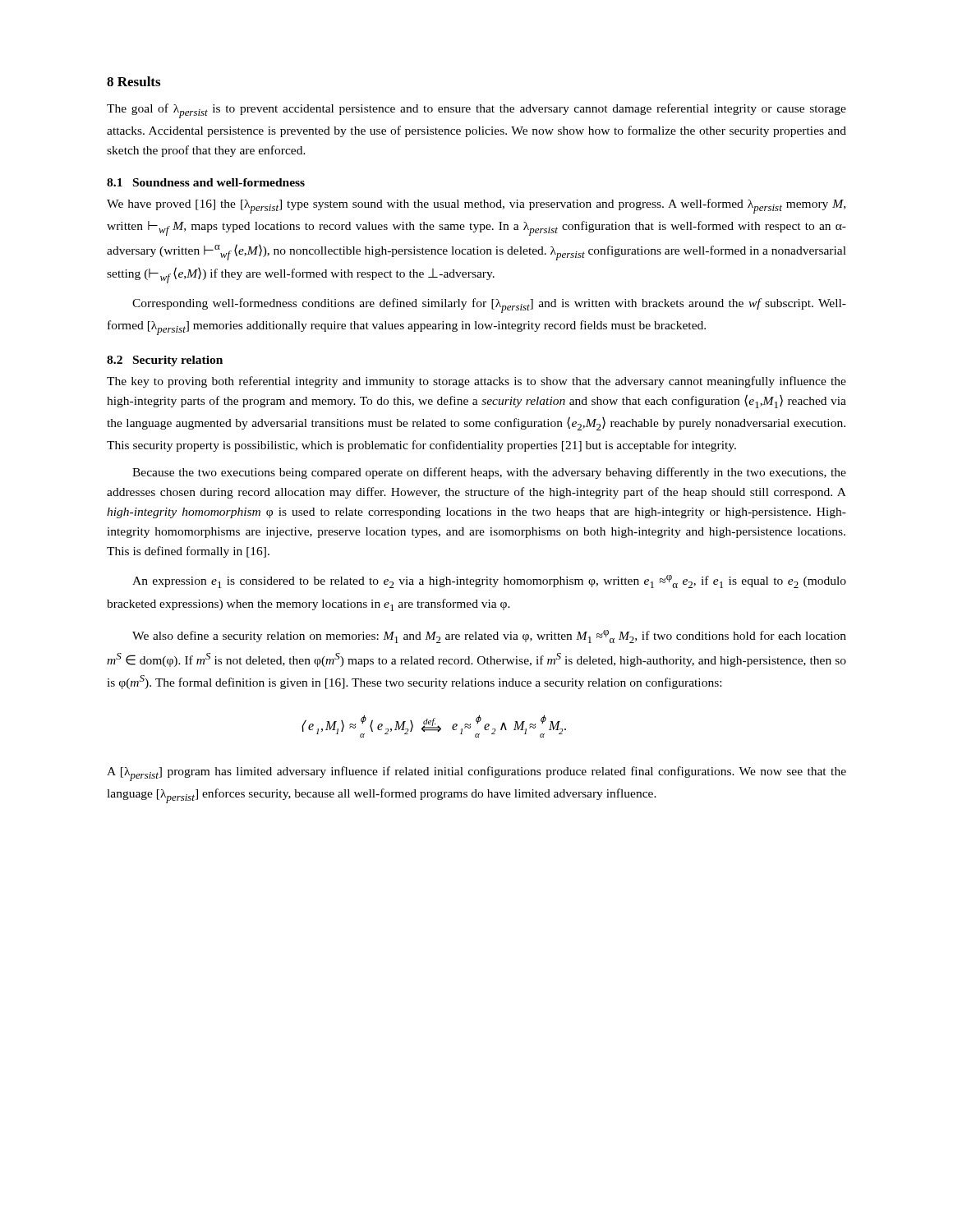Locate the text starting "8.1 Soundness and"
Viewport: 953px width, 1232px height.
pyautogui.click(x=206, y=182)
